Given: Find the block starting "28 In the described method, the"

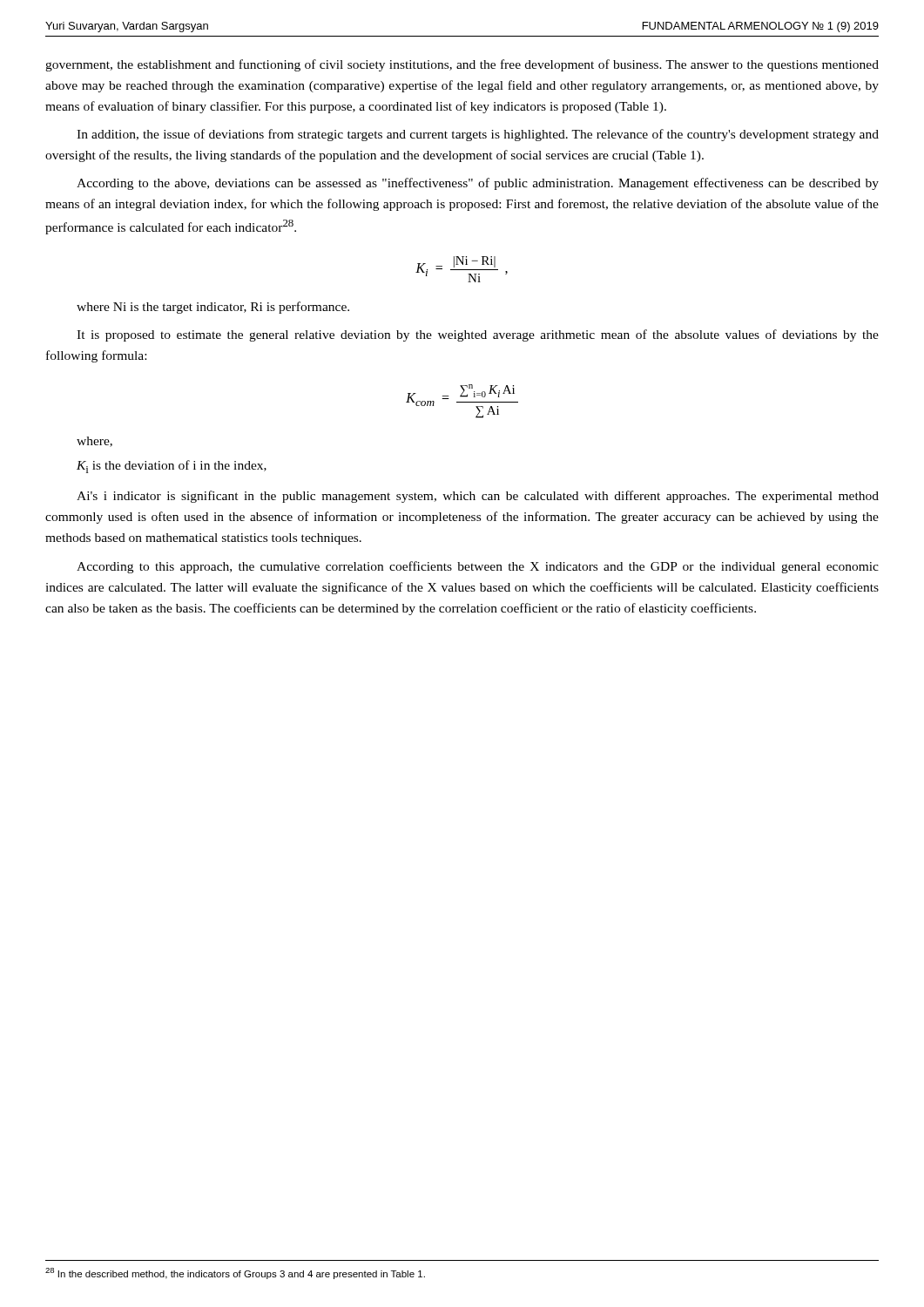Looking at the screenshot, I should pyautogui.click(x=235, y=1273).
